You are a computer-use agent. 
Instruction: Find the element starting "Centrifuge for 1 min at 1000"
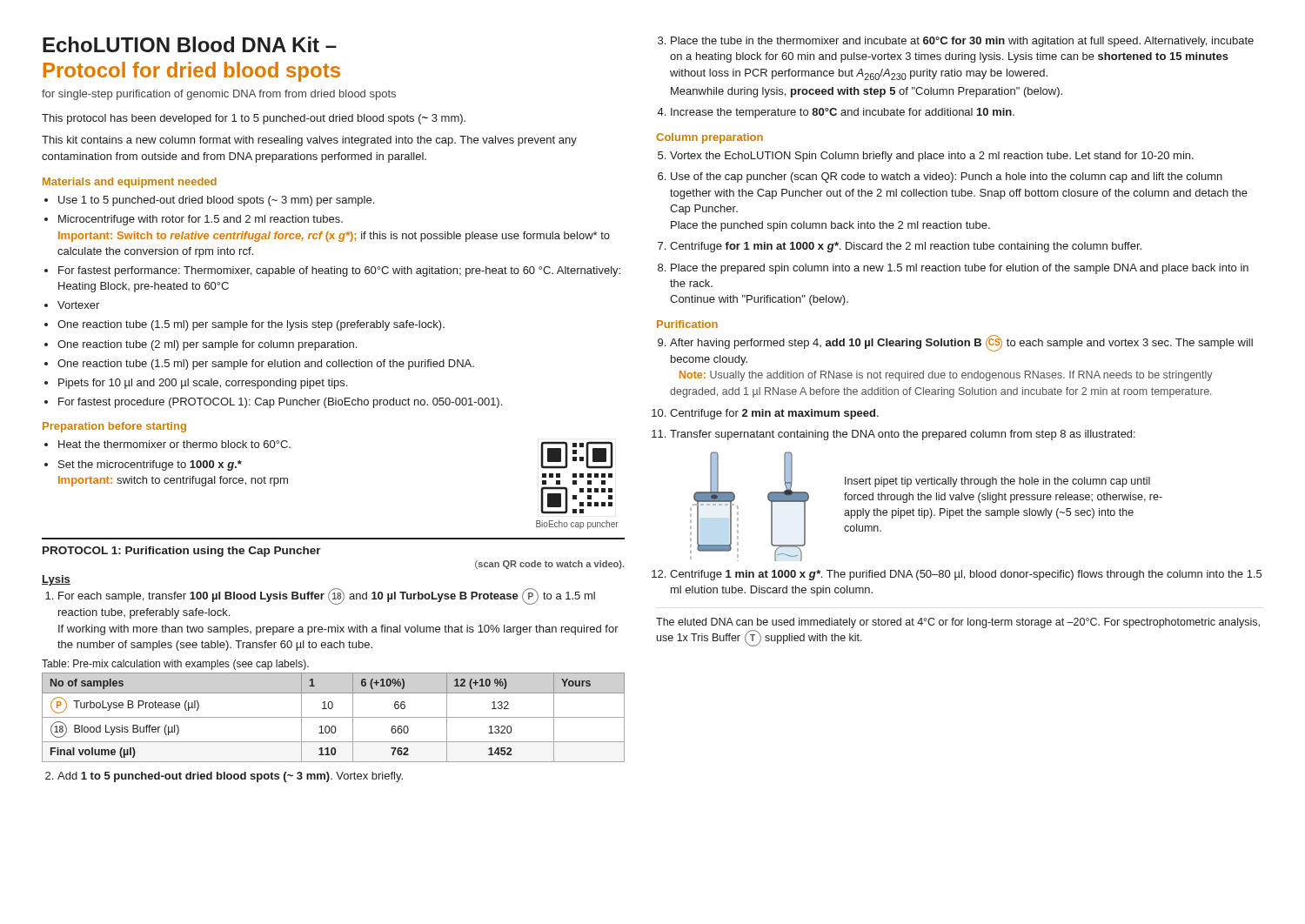pyautogui.click(x=967, y=246)
